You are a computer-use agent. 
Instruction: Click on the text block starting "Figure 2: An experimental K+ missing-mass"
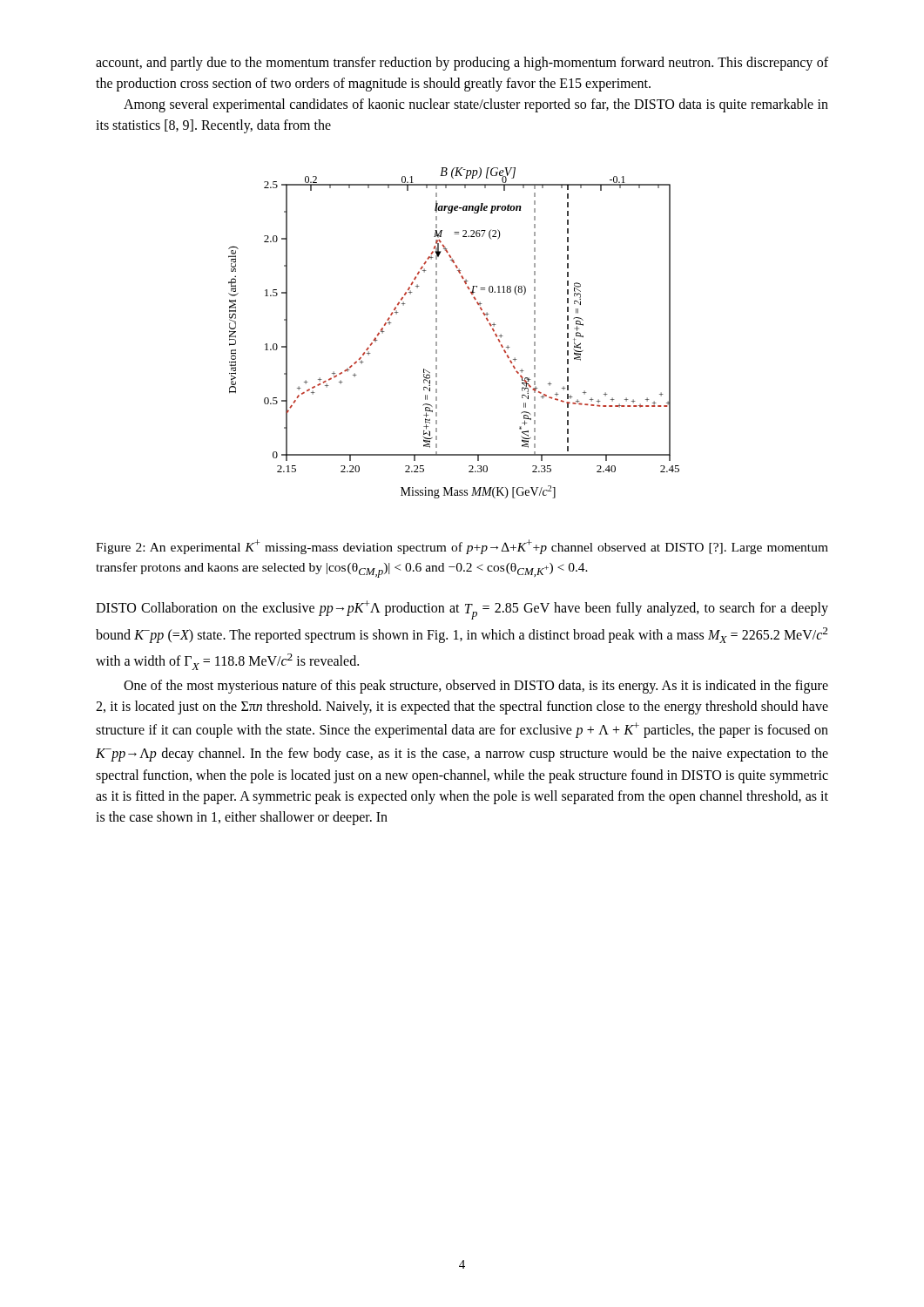(x=462, y=557)
